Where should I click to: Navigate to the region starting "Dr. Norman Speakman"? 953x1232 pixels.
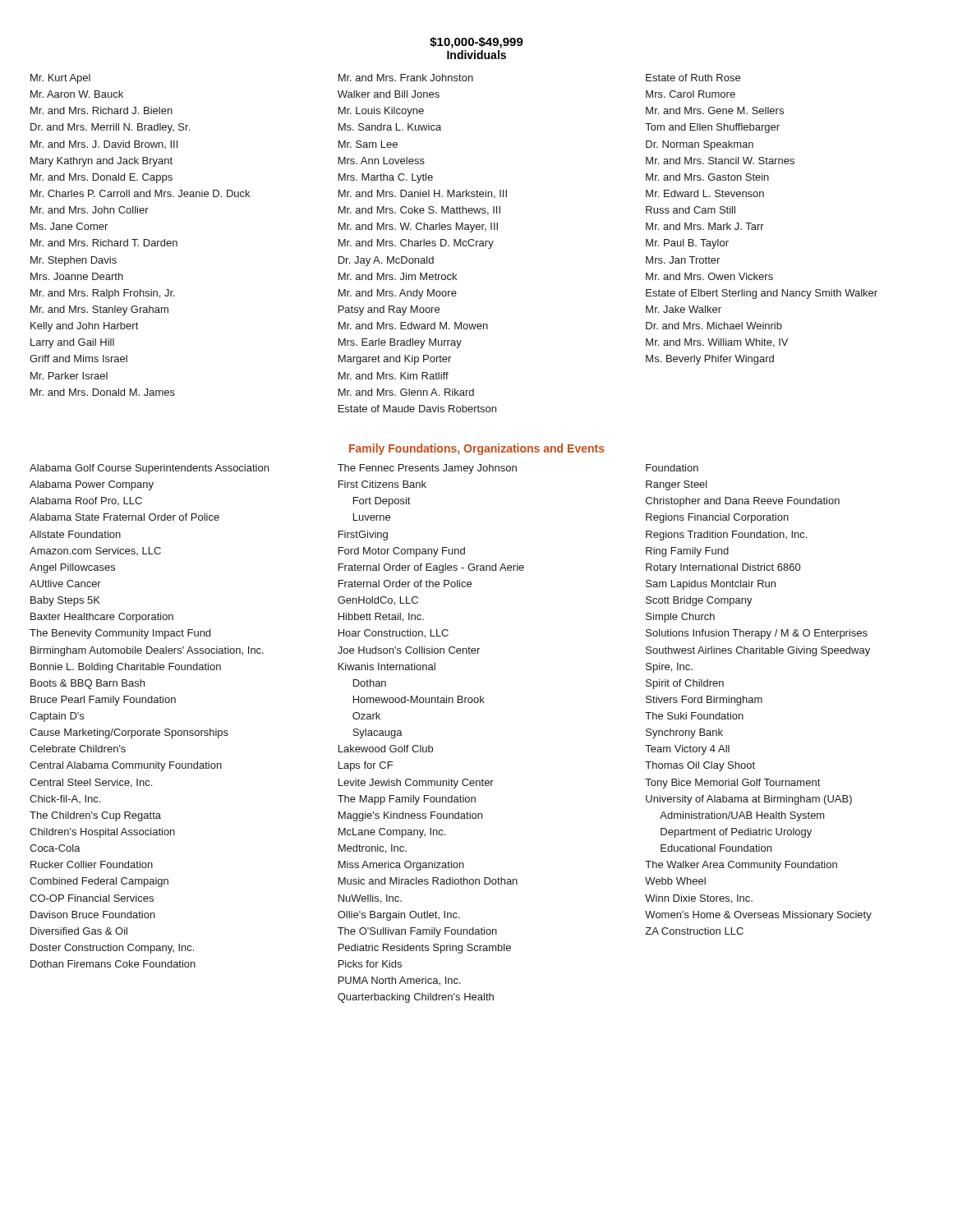pos(700,144)
